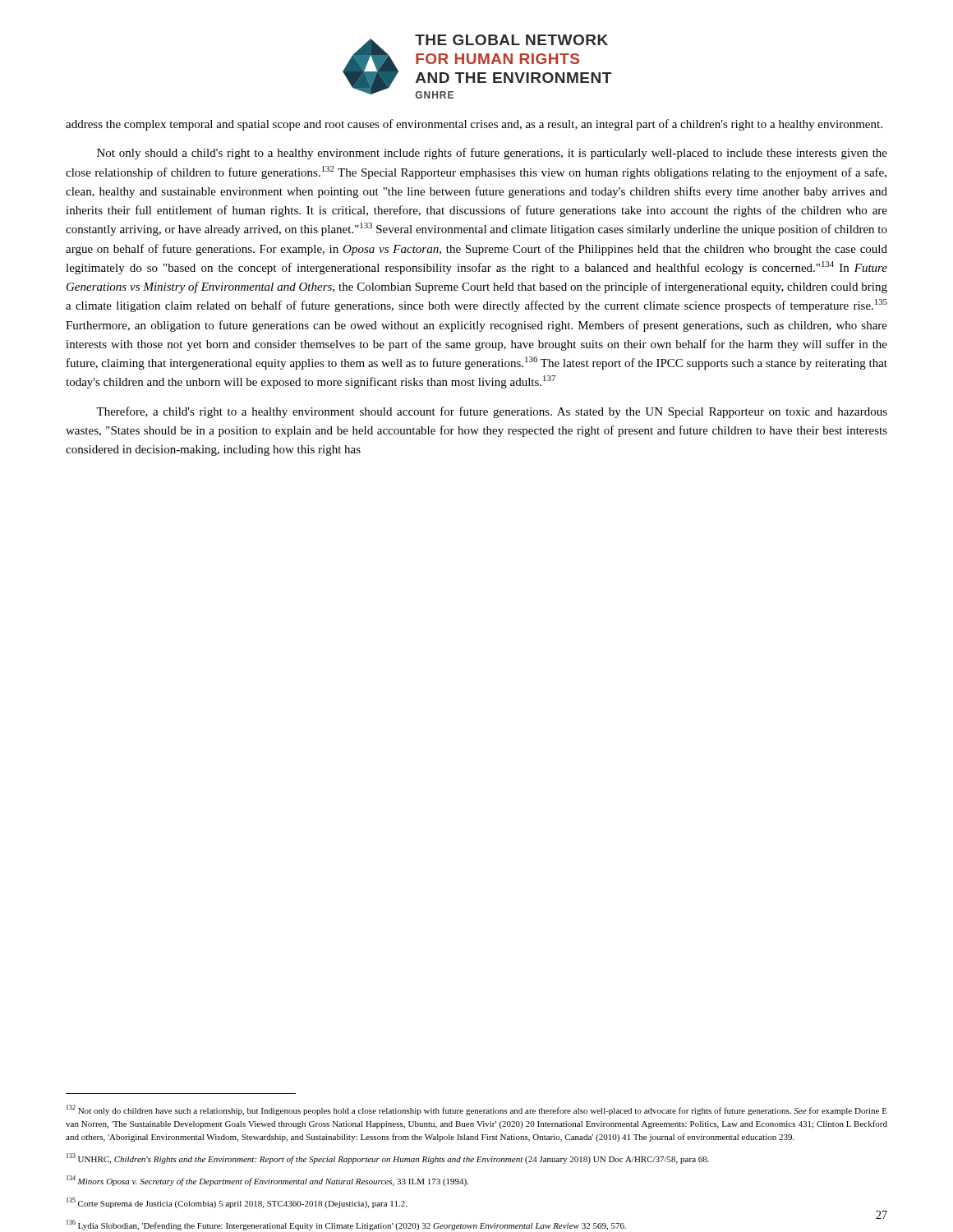Select the element starting "134 Minors Oposa v. Secretary of the Department"
The image size is (953, 1232).
476,1182
